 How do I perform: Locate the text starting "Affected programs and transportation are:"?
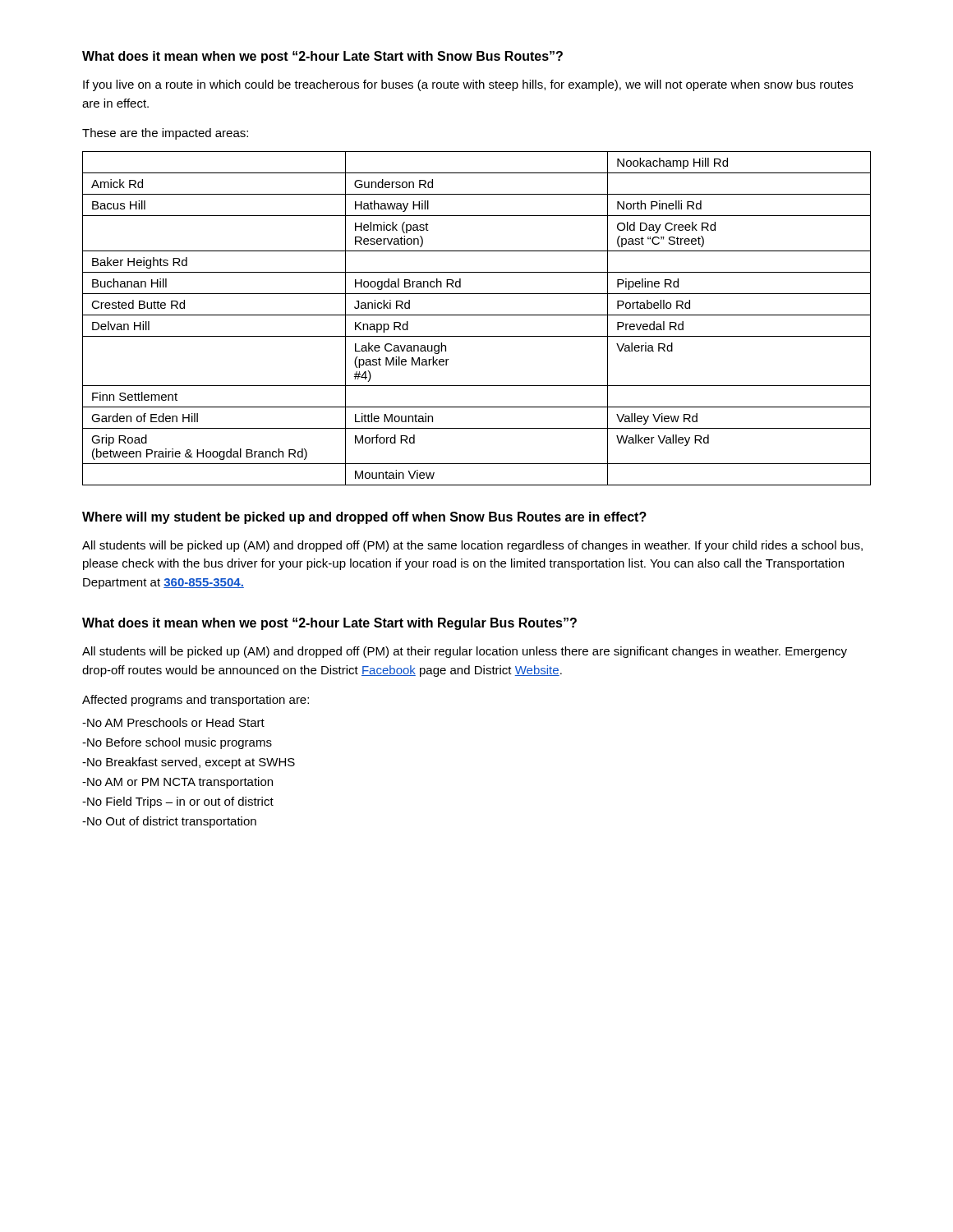coord(196,699)
